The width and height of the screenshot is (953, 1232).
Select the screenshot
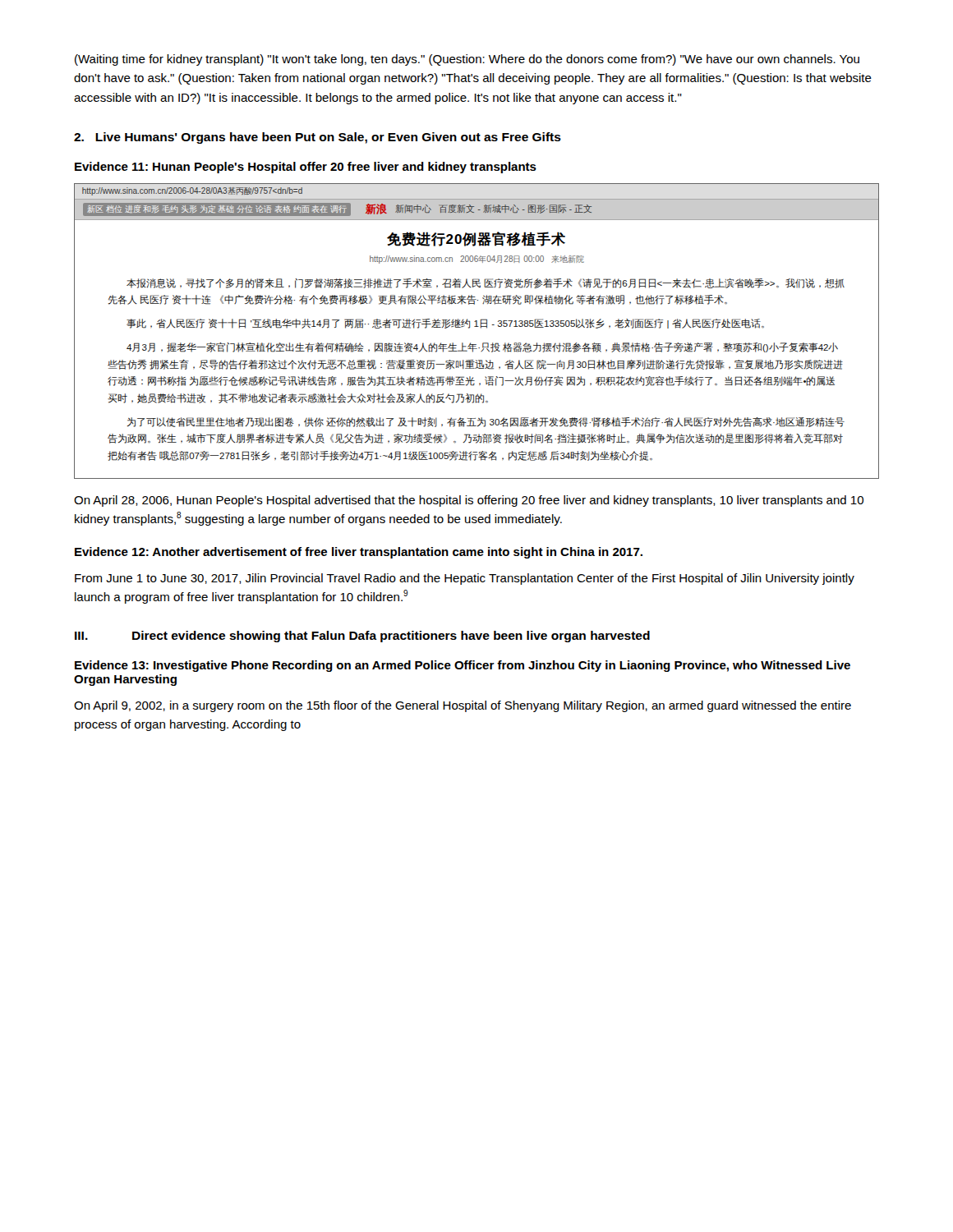pyautogui.click(x=476, y=331)
